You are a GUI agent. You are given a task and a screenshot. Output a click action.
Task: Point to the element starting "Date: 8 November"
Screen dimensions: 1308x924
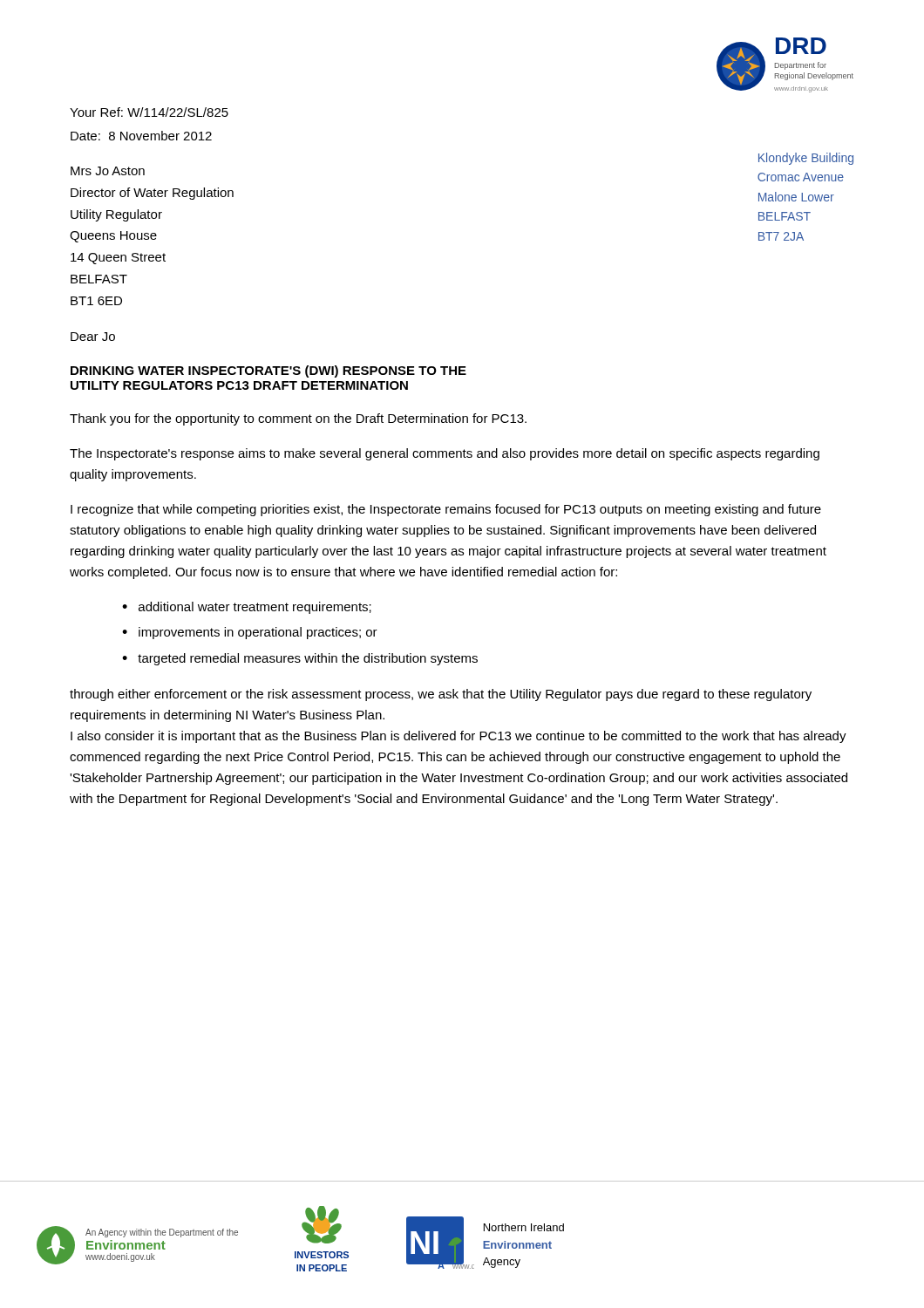141,136
